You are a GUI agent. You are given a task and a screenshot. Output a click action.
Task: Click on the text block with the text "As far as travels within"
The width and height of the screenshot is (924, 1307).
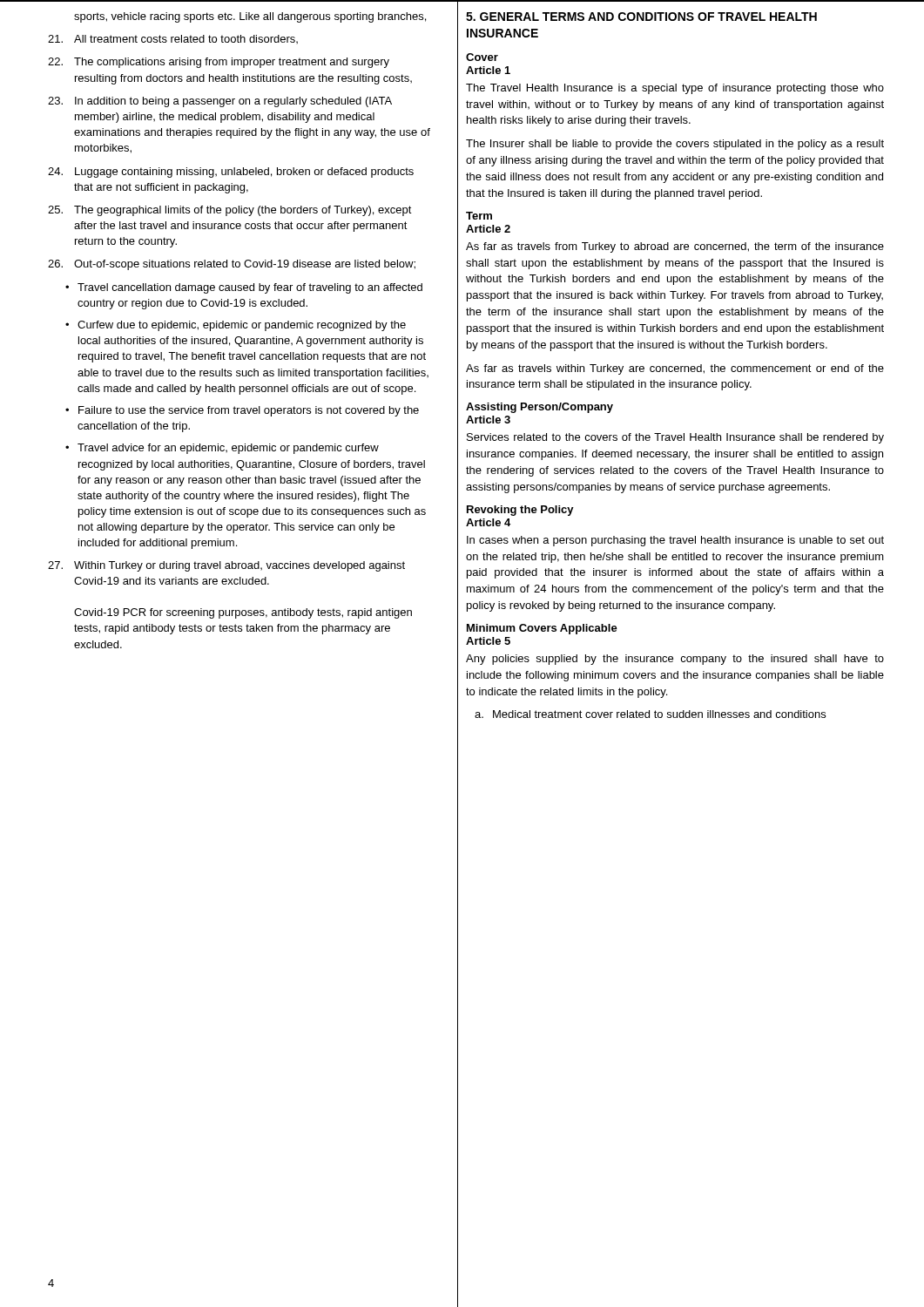675,376
